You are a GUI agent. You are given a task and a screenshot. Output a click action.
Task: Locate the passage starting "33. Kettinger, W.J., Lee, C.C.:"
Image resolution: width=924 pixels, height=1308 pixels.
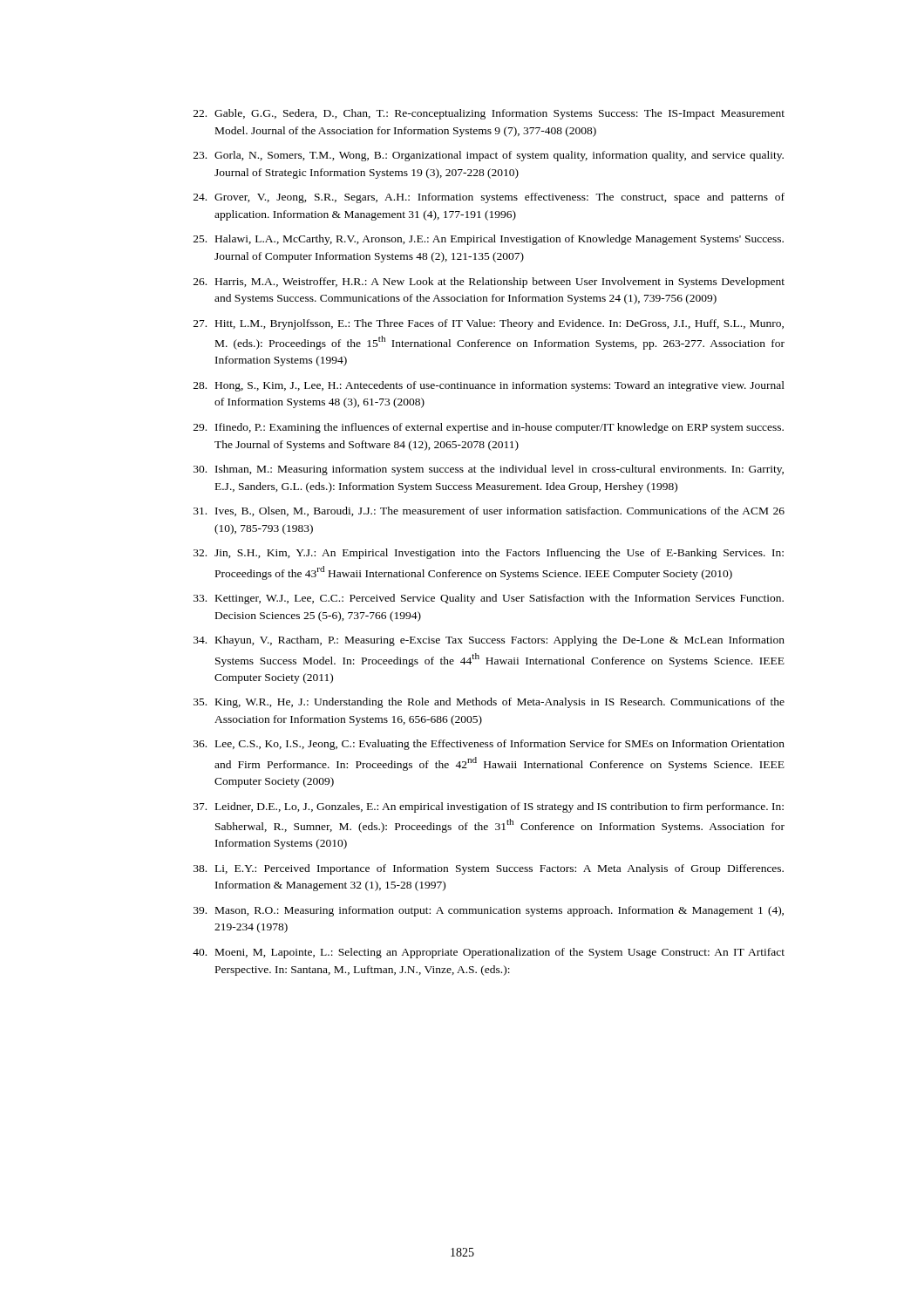[x=479, y=606]
